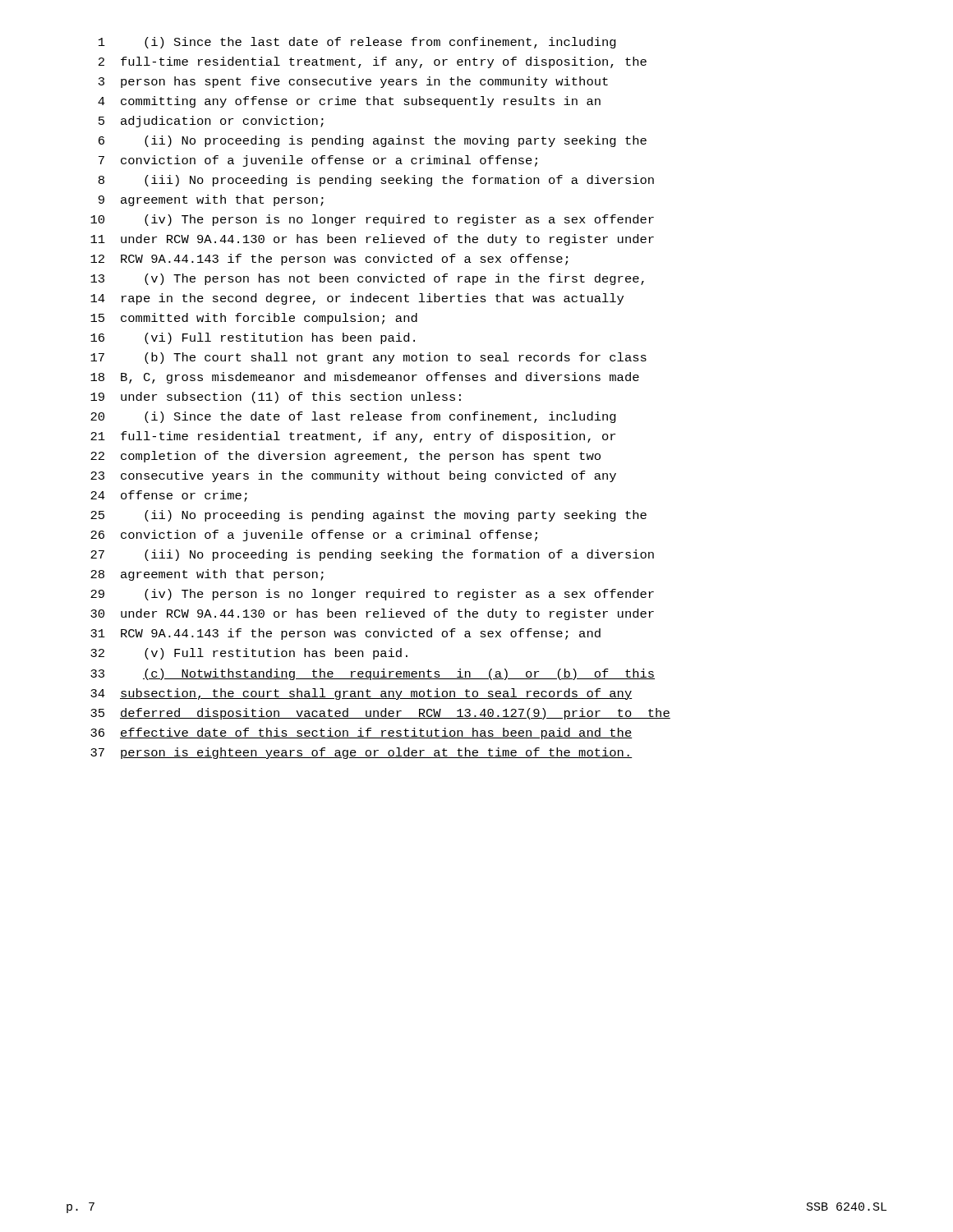Navigate to the block starting "5 adjudication or conviction;"

point(211,122)
